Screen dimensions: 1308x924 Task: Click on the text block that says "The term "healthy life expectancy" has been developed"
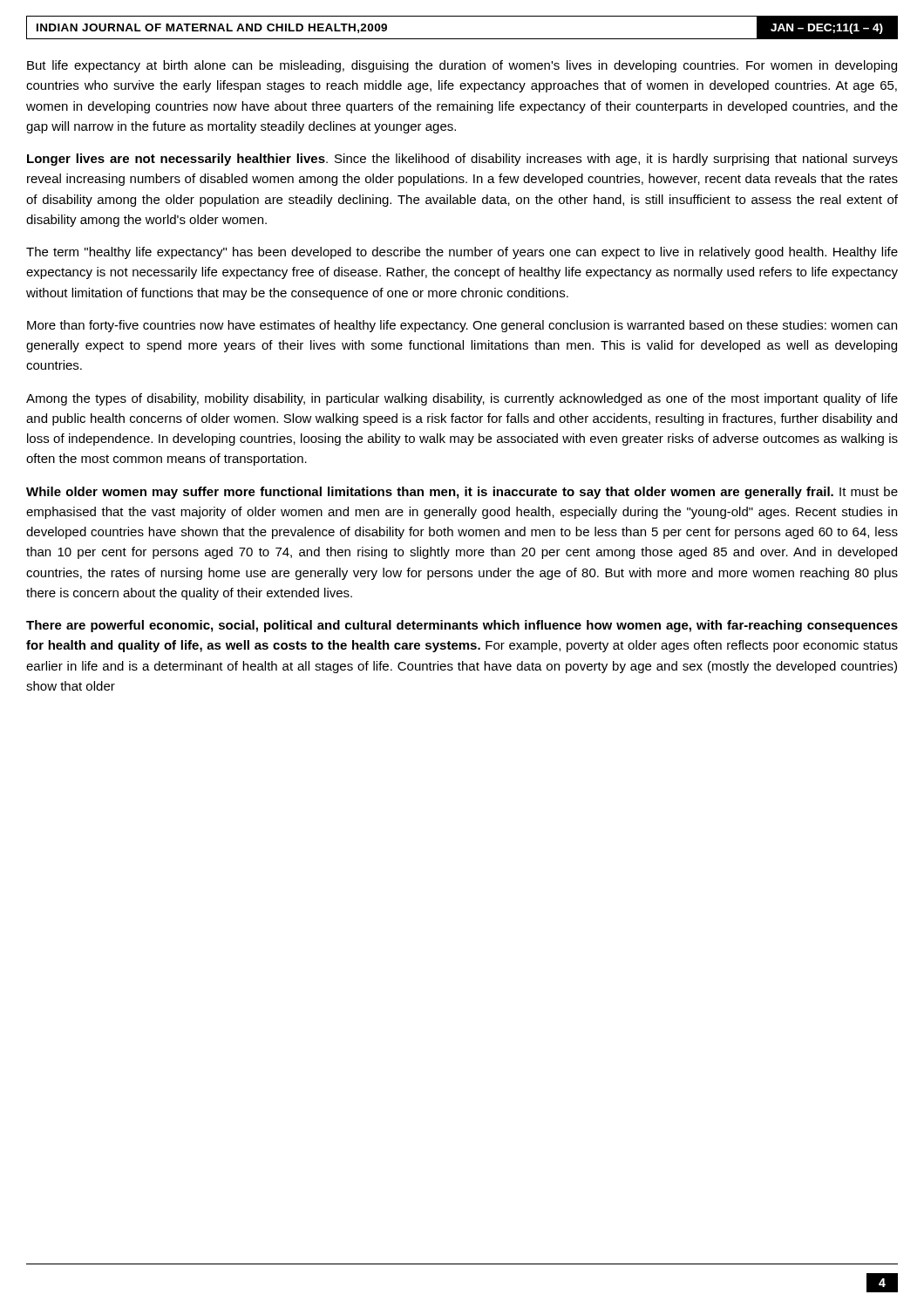(462, 272)
